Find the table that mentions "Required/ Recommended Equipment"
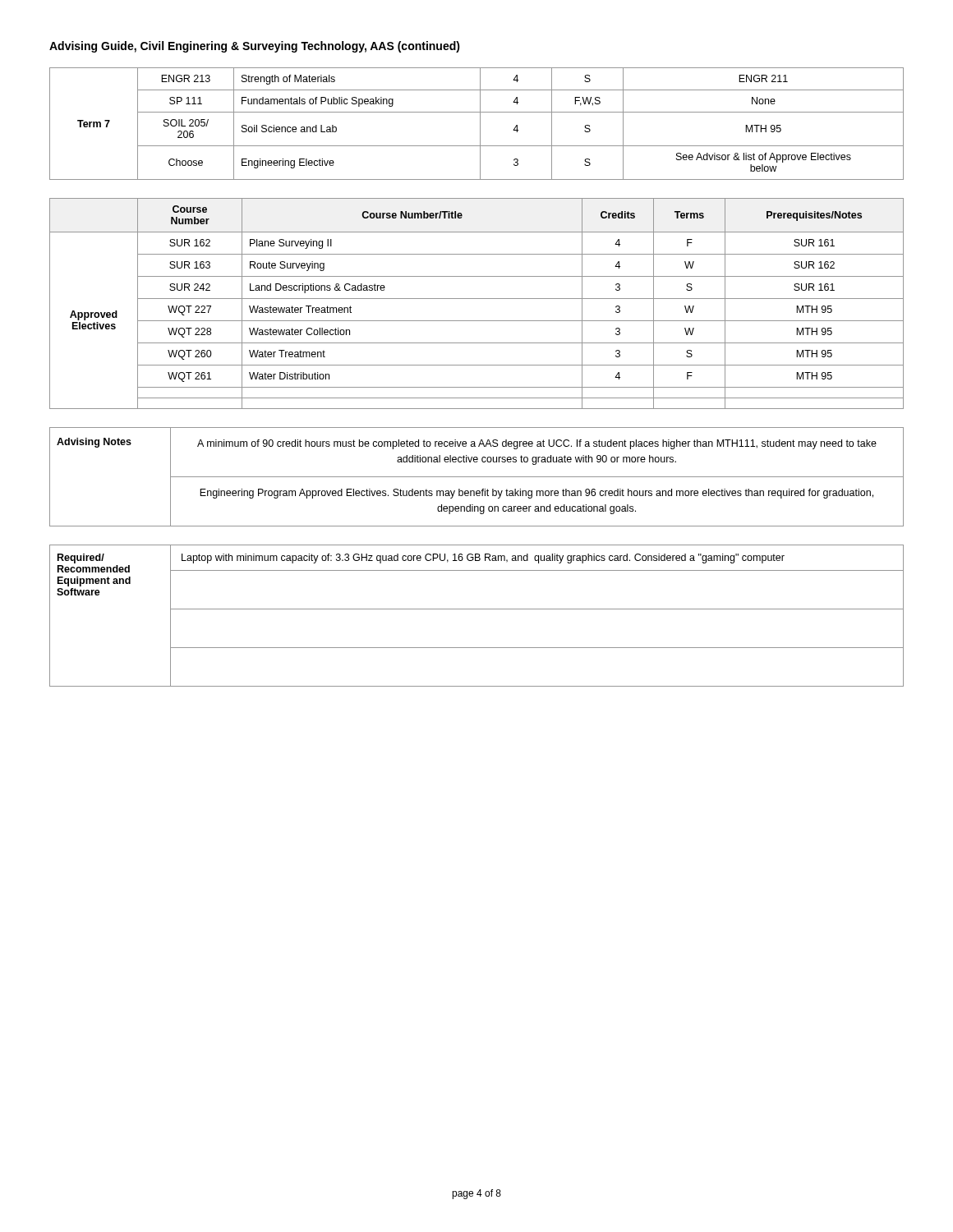Screen dimensions: 1232x953 click(x=476, y=615)
